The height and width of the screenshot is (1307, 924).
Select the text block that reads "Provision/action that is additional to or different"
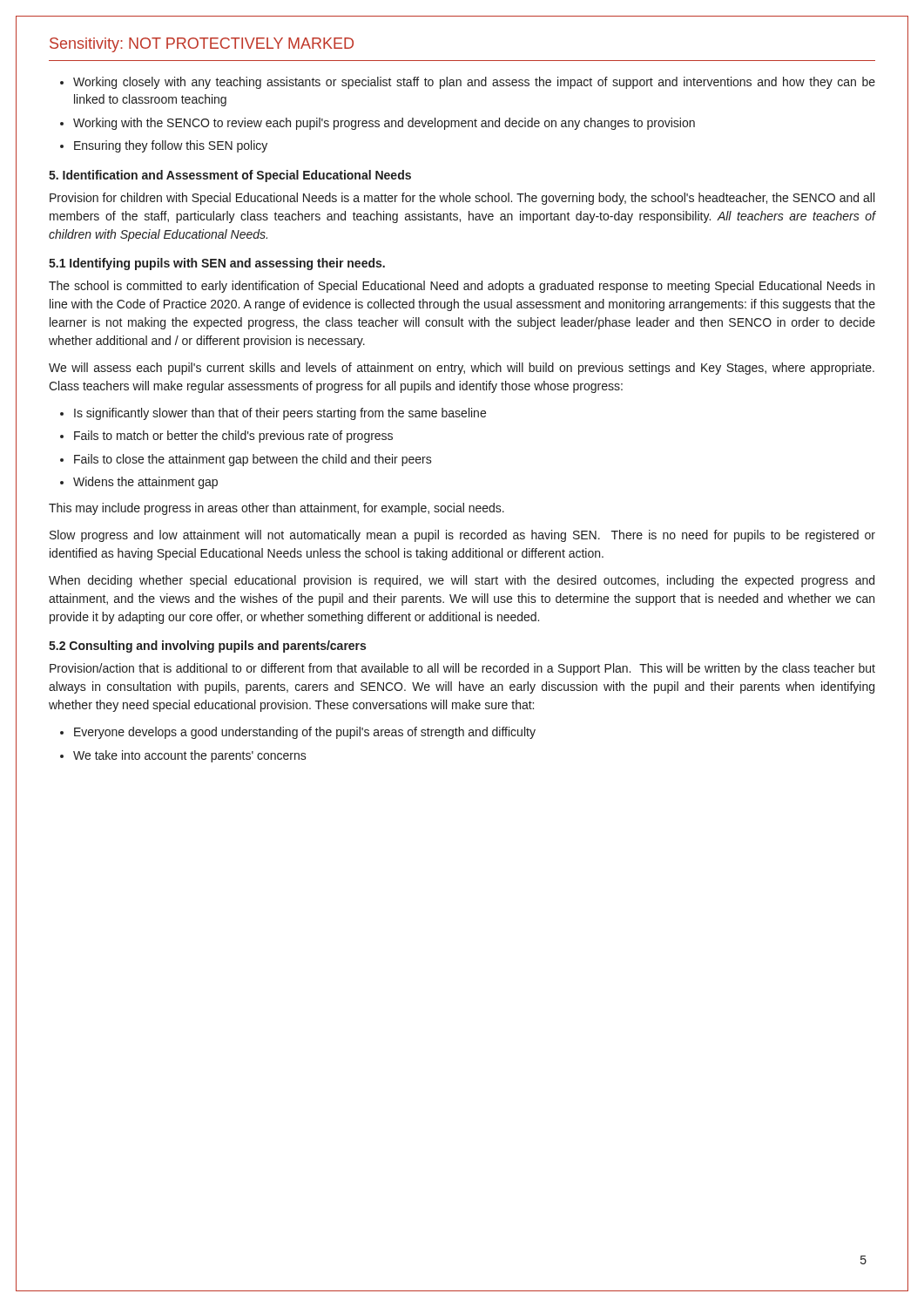(x=462, y=687)
